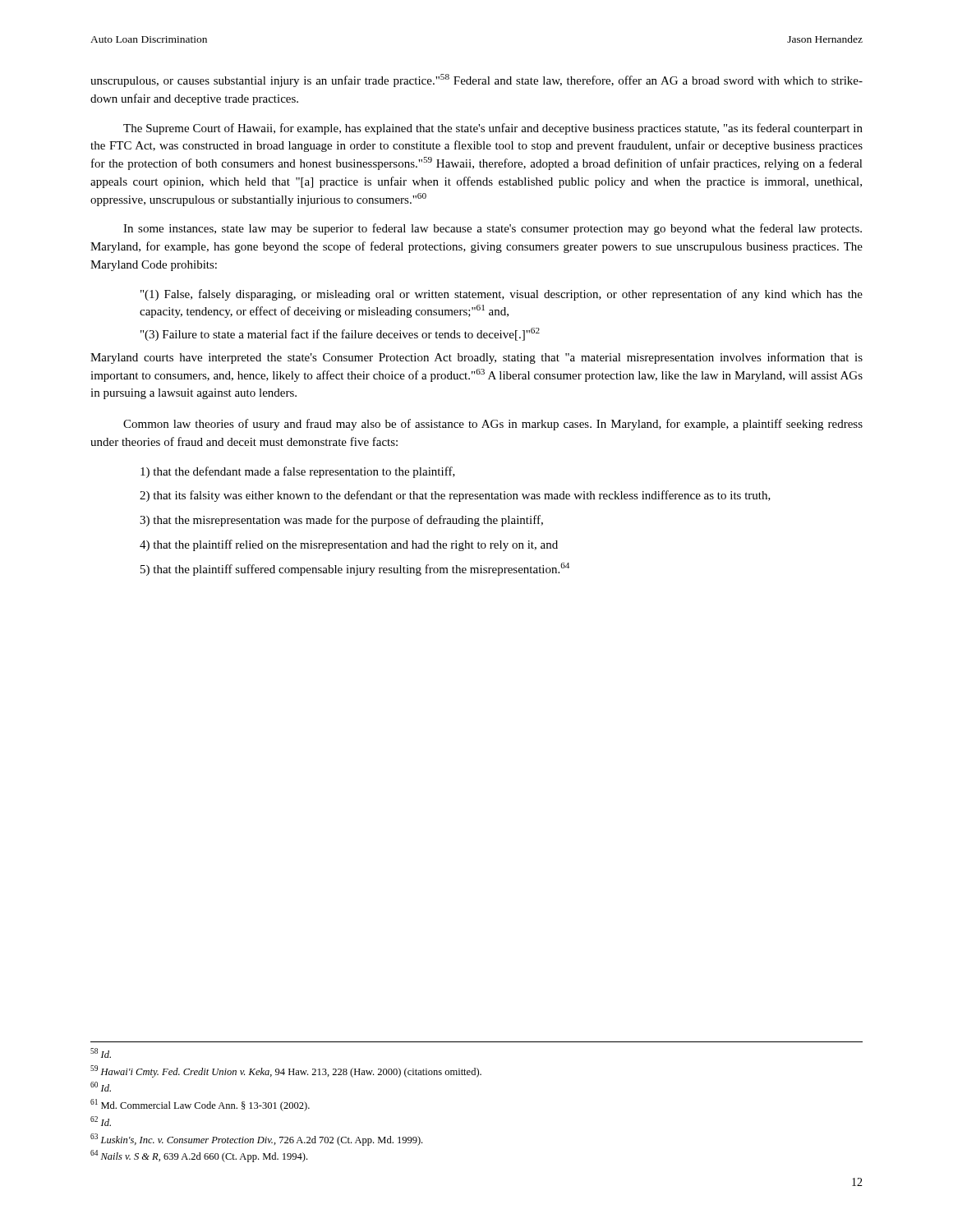Click on the text block with the text "The Supreme Court of Hawaii, for"
The height and width of the screenshot is (1232, 953).
pyautogui.click(x=476, y=163)
